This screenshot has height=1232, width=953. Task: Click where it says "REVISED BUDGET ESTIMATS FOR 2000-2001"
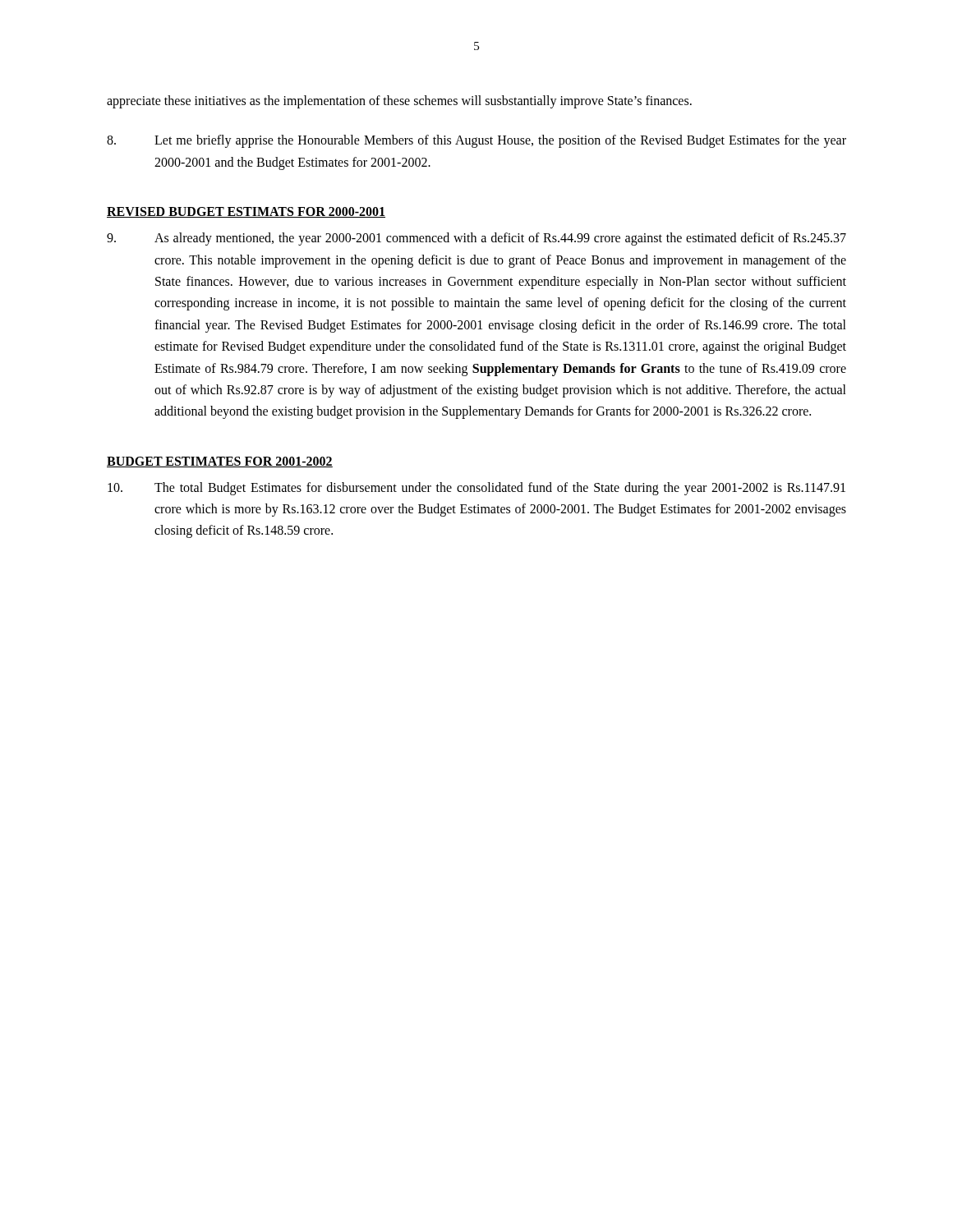pos(246,212)
